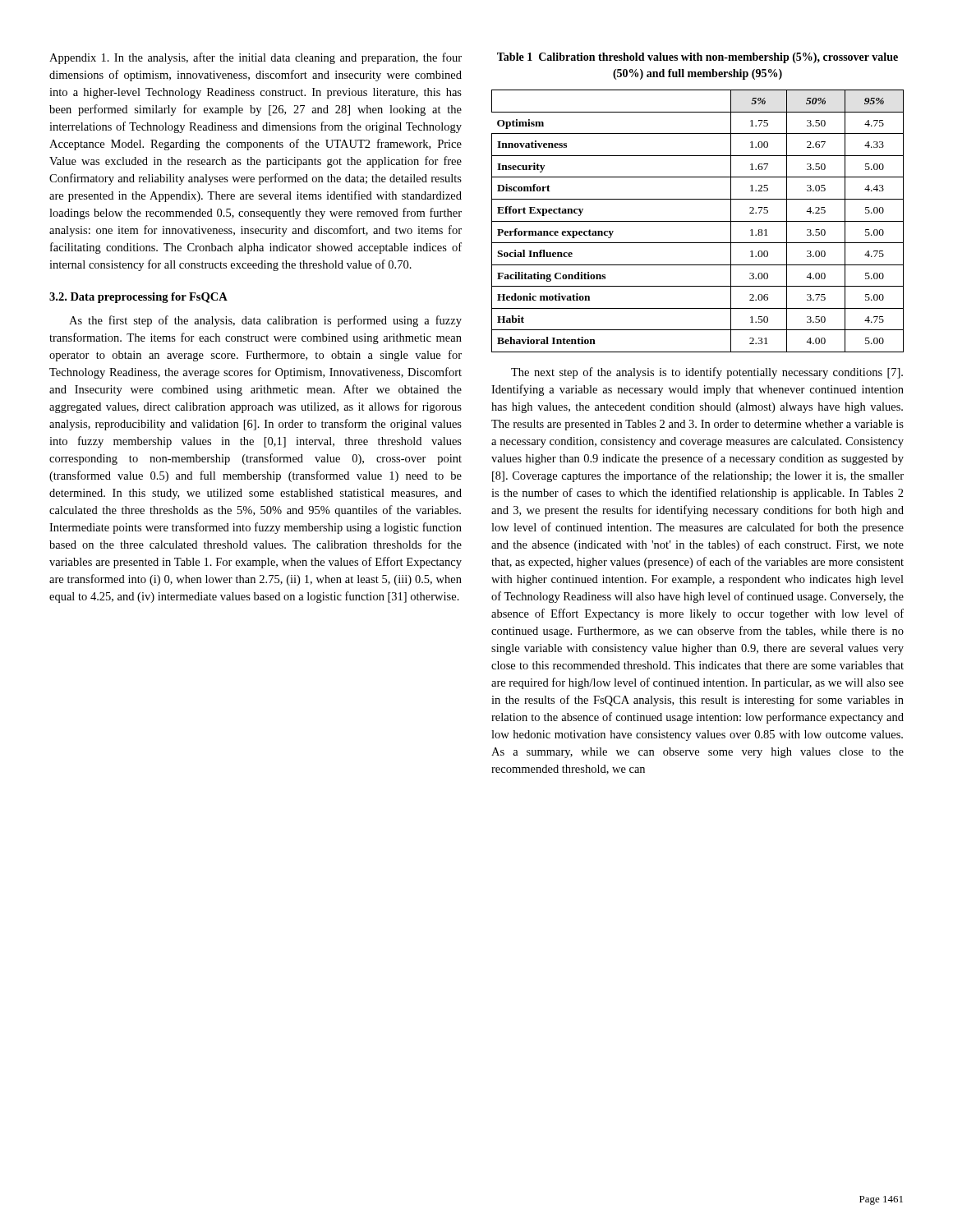Viewport: 953px width, 1232px height.
Task: Find the title on this page that starts "Table 1 Calibration threshold values with"
Action: point(698,65)
